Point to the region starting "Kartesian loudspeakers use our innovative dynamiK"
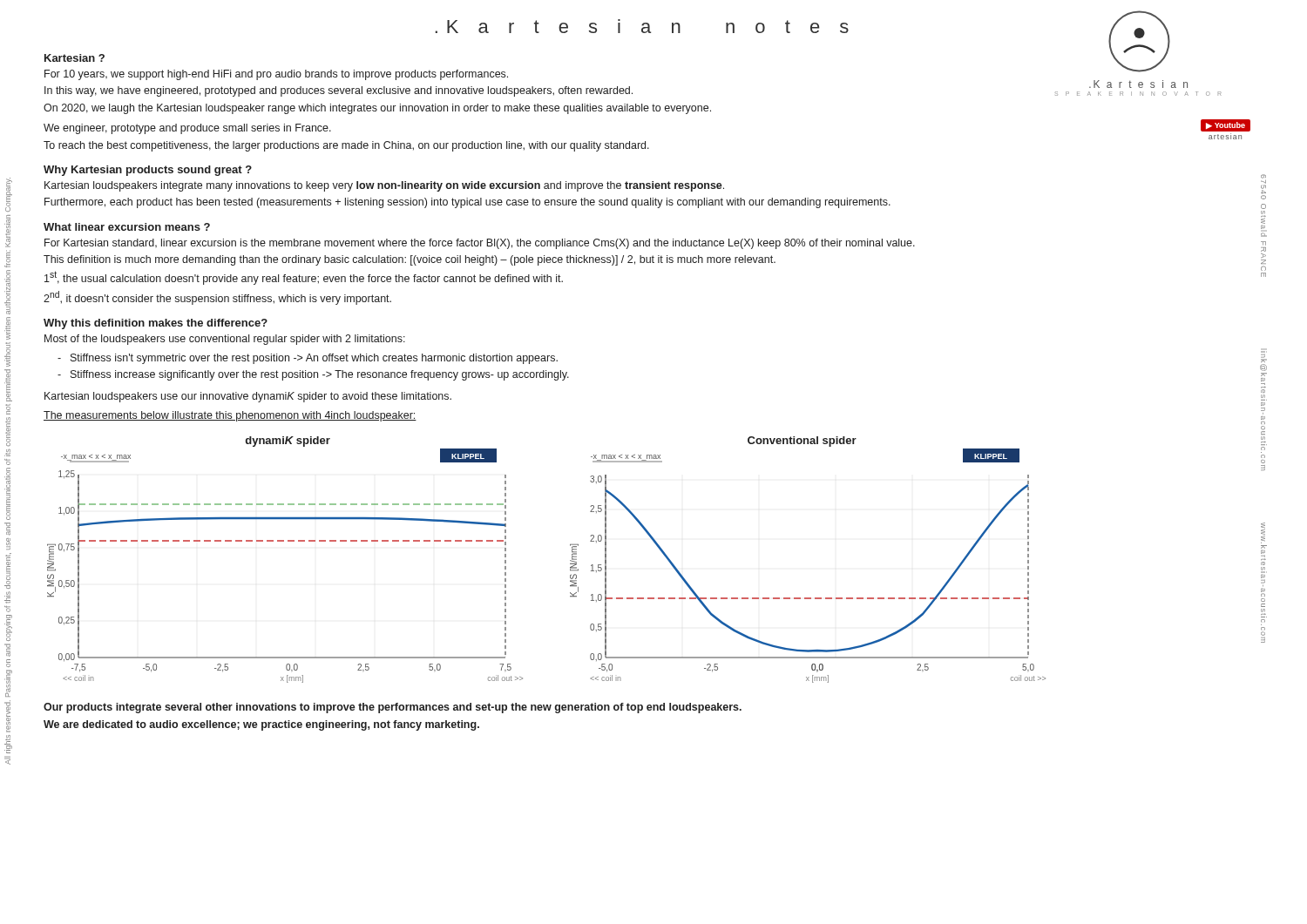Screen dimensions: 924x1307 click(x=248, y=396)
